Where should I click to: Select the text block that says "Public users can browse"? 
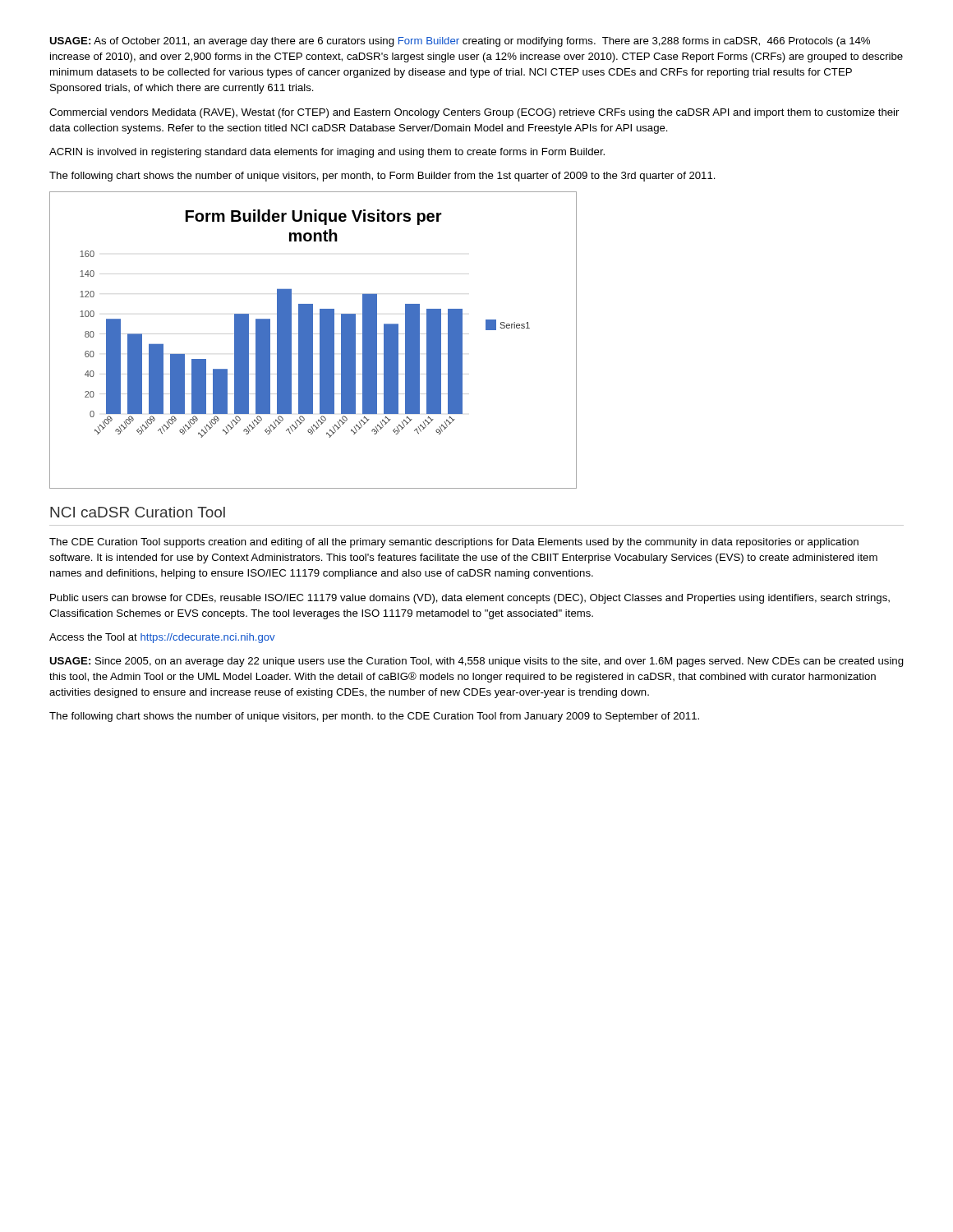point(470,605)
